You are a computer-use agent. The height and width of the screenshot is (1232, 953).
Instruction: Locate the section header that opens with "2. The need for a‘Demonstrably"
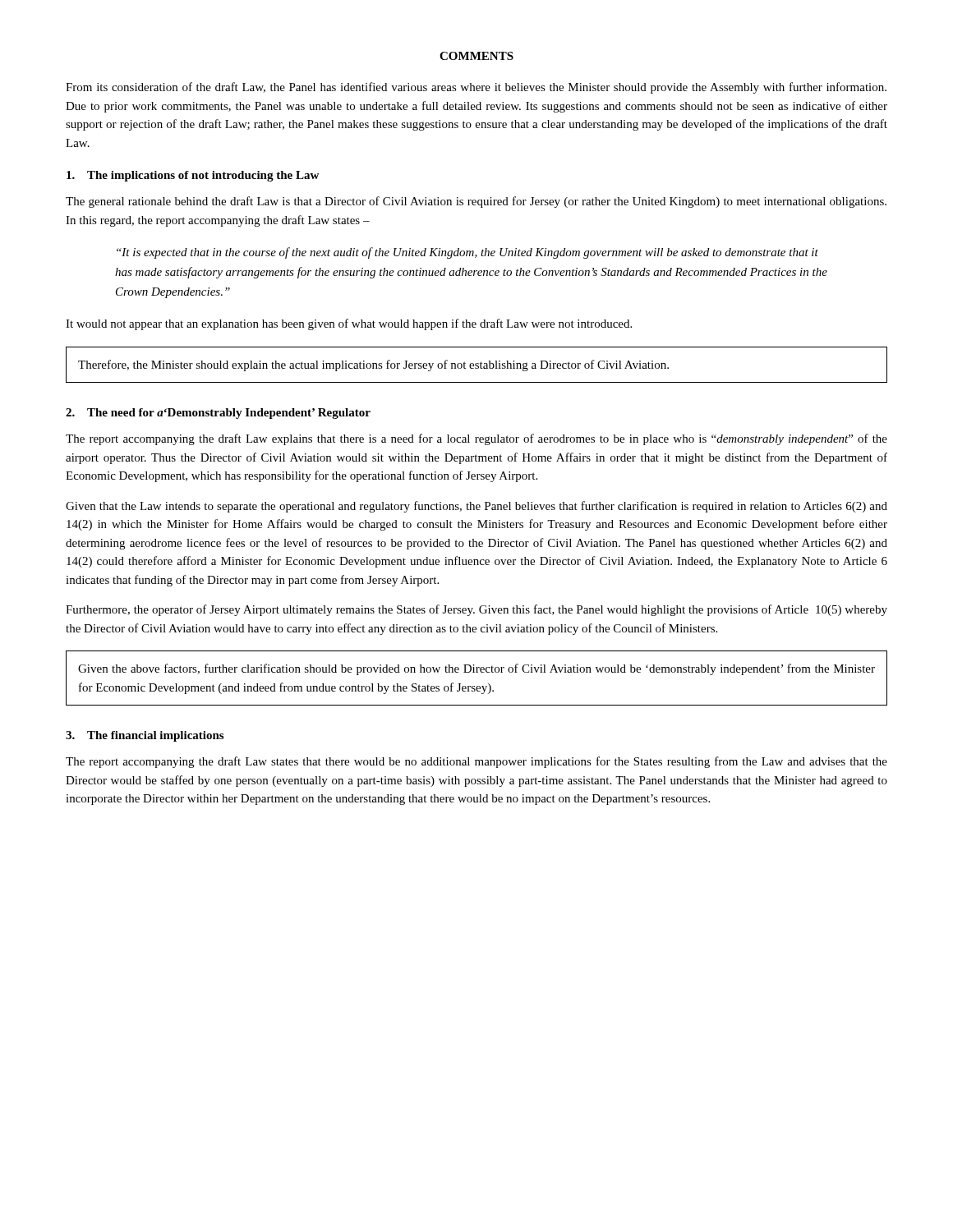pos(218,412)
